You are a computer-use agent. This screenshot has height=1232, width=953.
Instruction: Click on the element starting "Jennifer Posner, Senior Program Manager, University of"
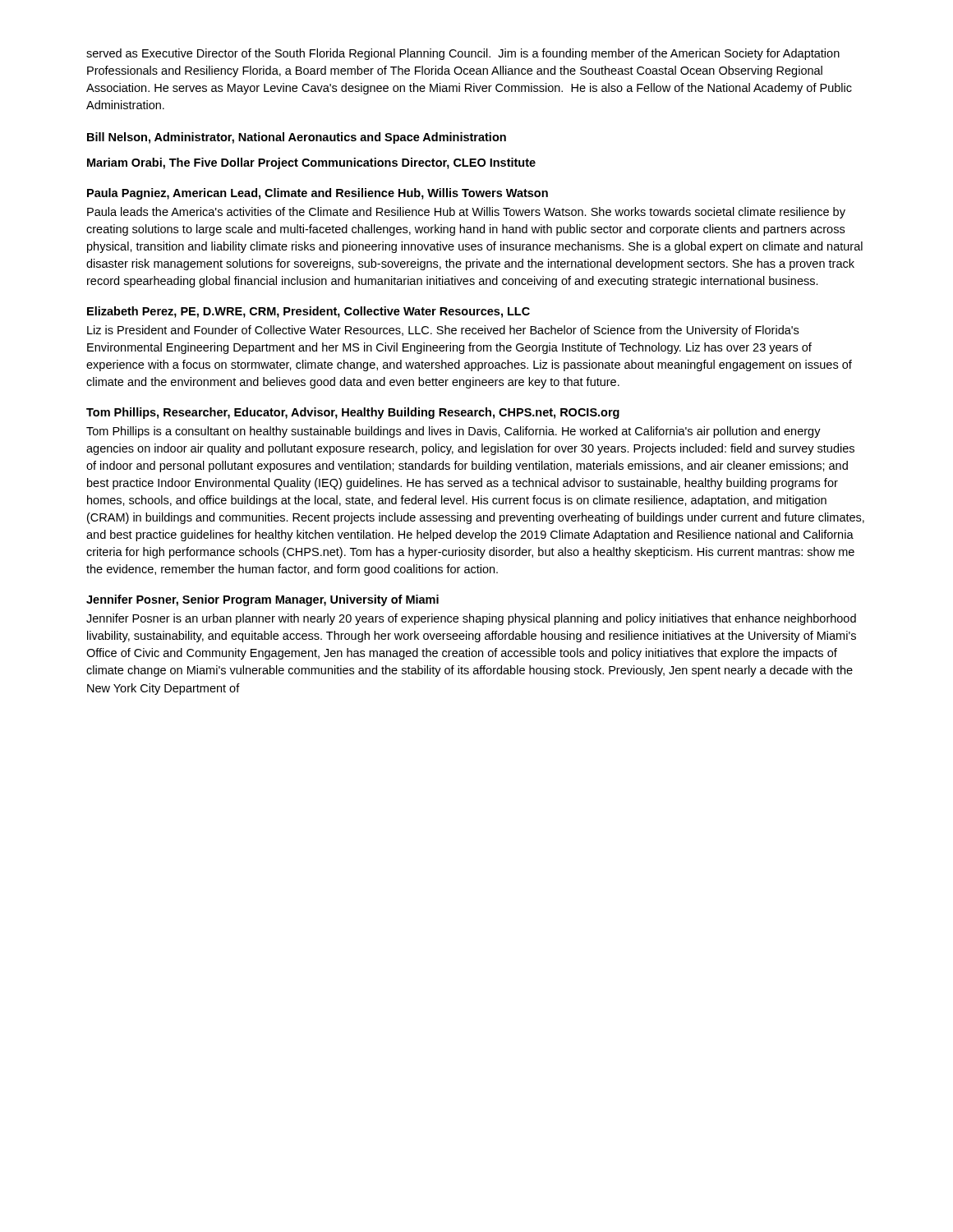tap(476, 644)
